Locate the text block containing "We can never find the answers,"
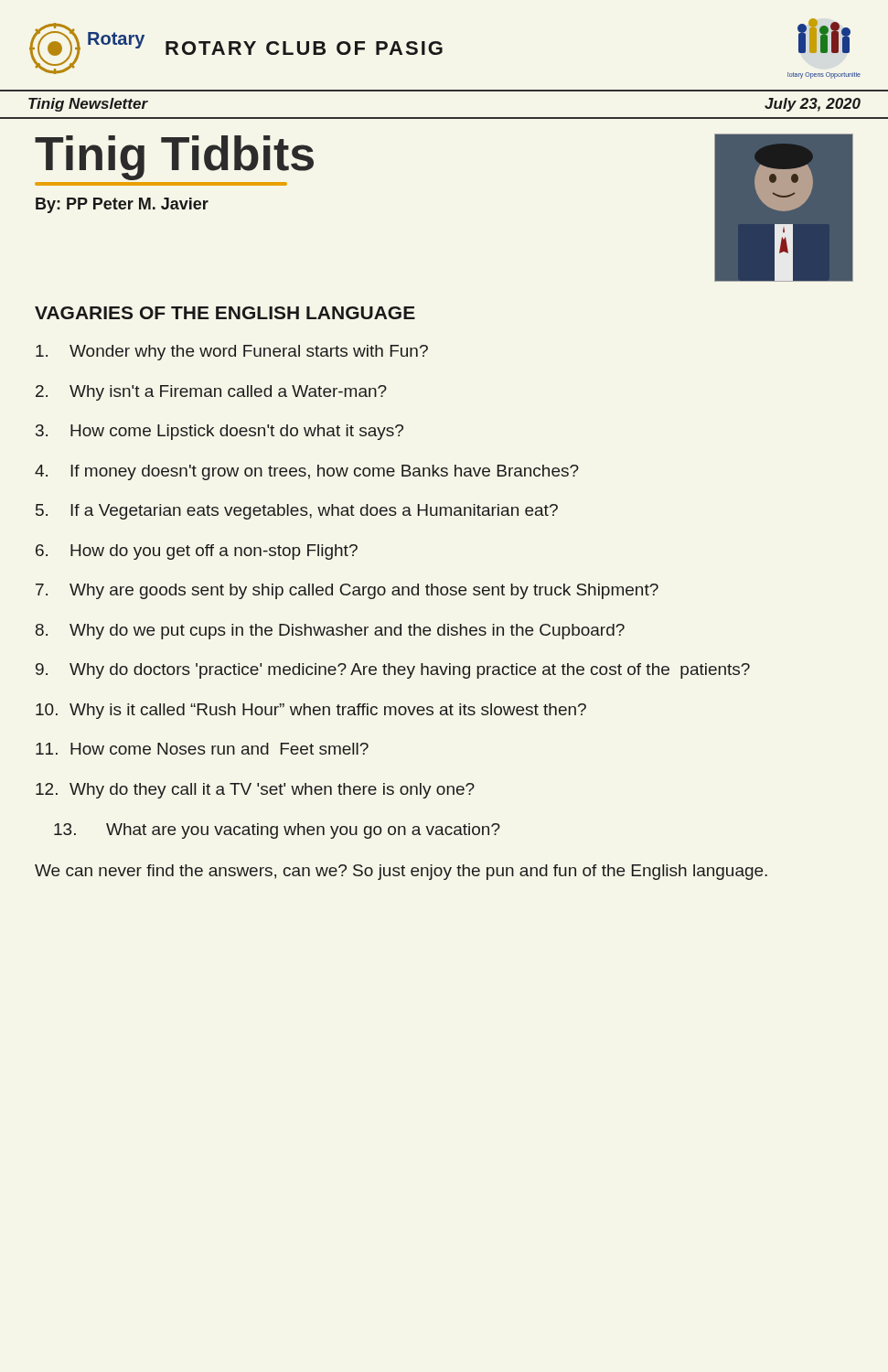 coord(402,870)
